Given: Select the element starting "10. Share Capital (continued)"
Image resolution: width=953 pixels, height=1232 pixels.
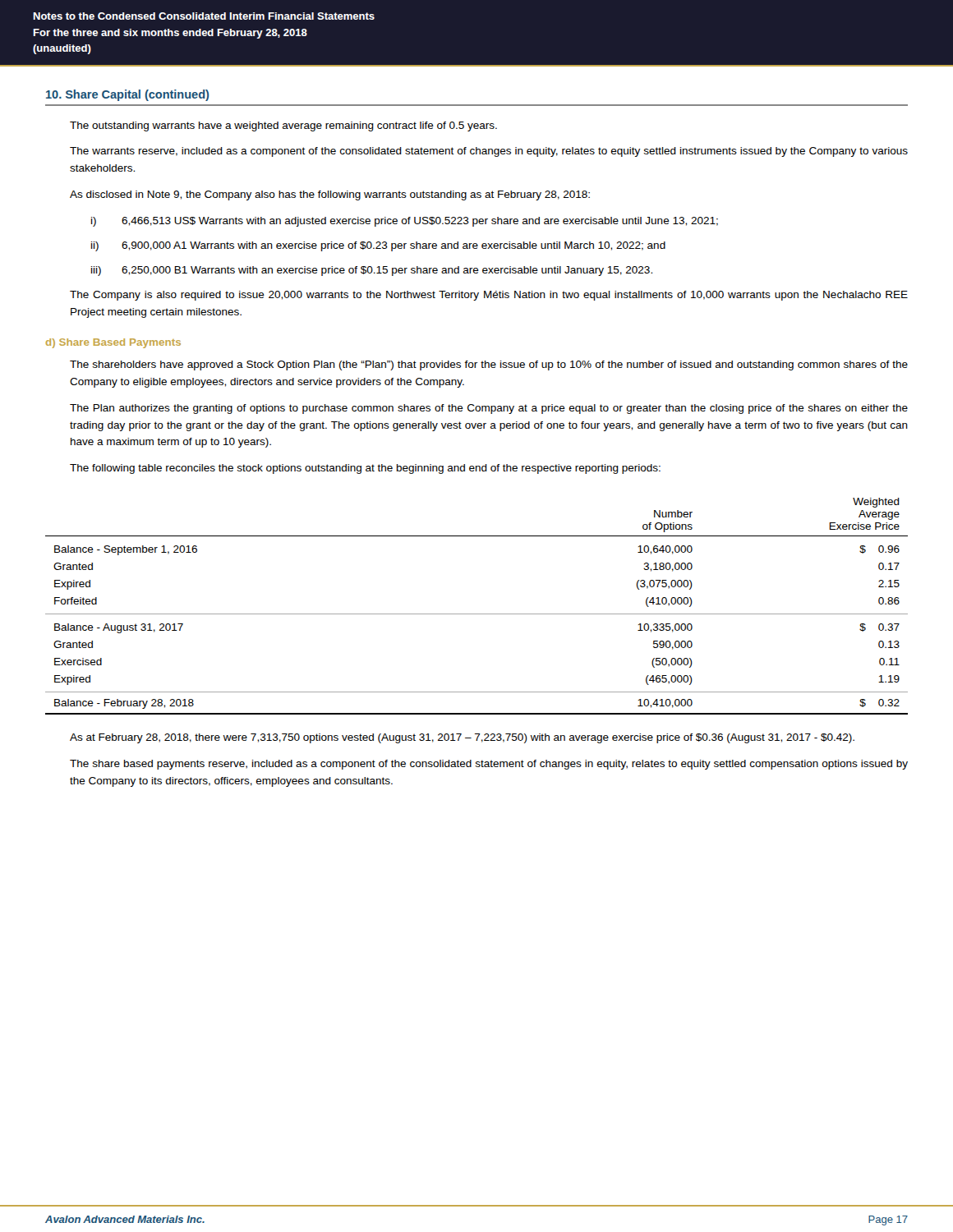Looking at the screenshot, I should click(x=127, y=94).
